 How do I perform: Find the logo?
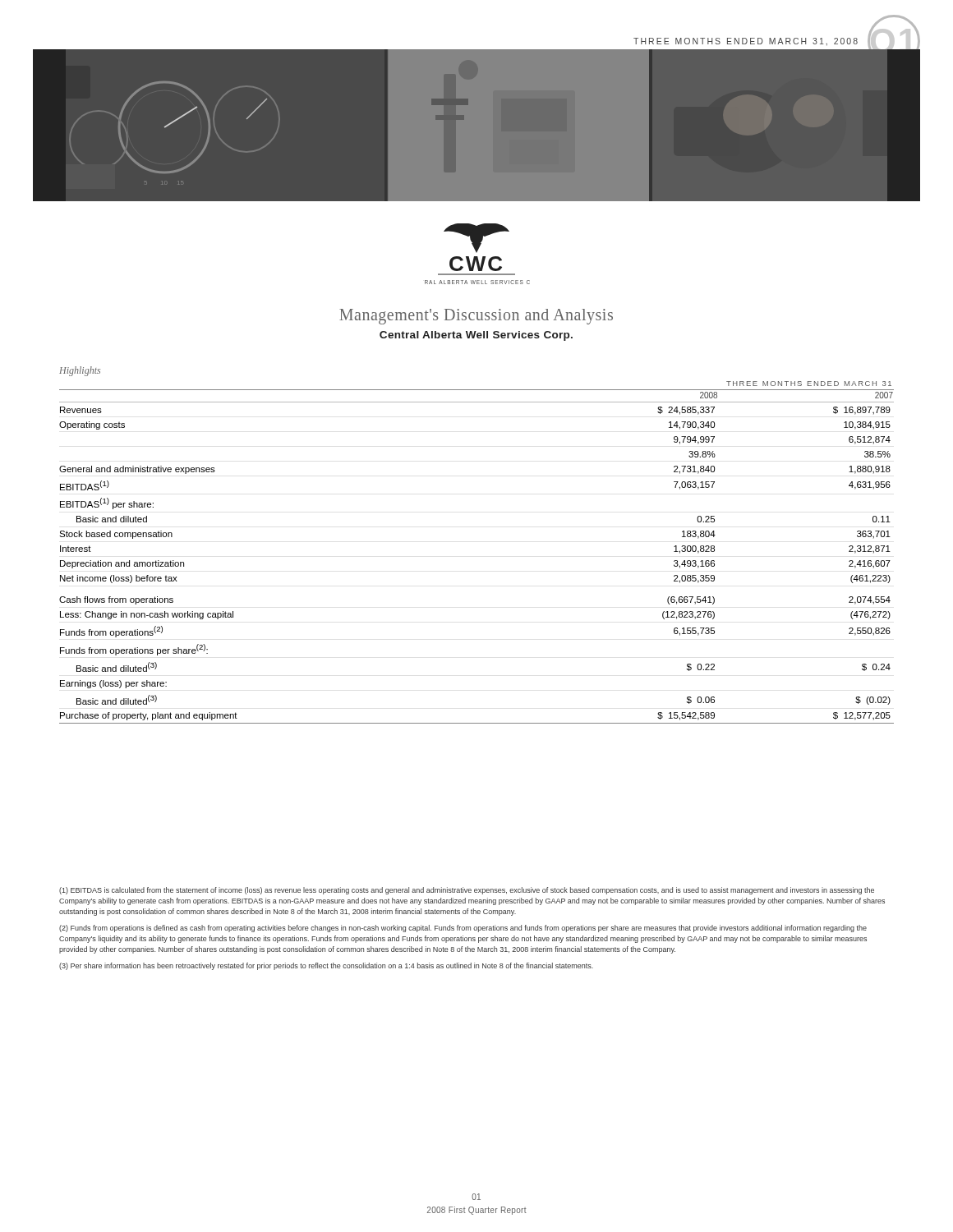[x=476, y=260]
